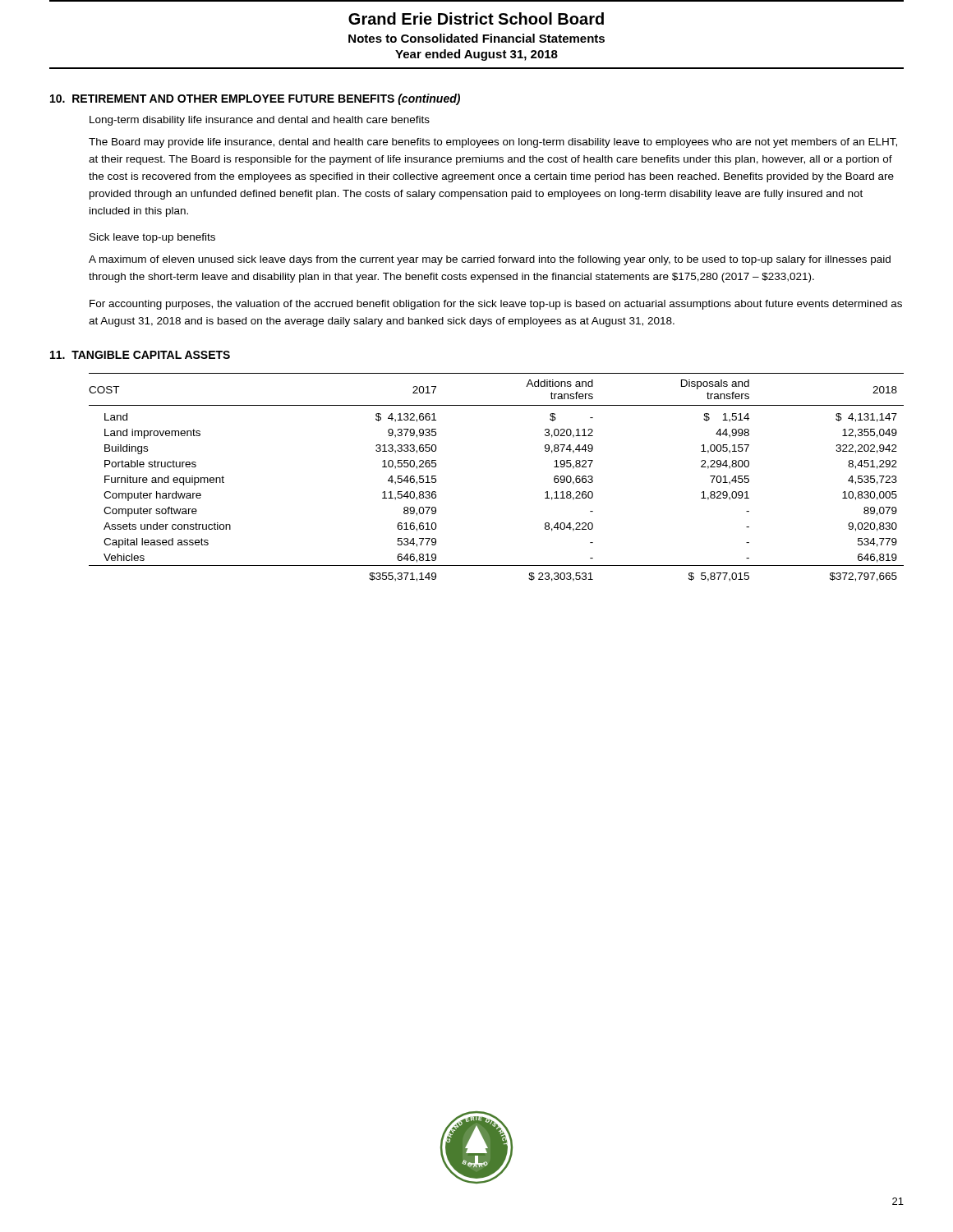Find the block on this page that starts "A maximum of eleven unused"
Screen dimensions: 1232x953
490,267
